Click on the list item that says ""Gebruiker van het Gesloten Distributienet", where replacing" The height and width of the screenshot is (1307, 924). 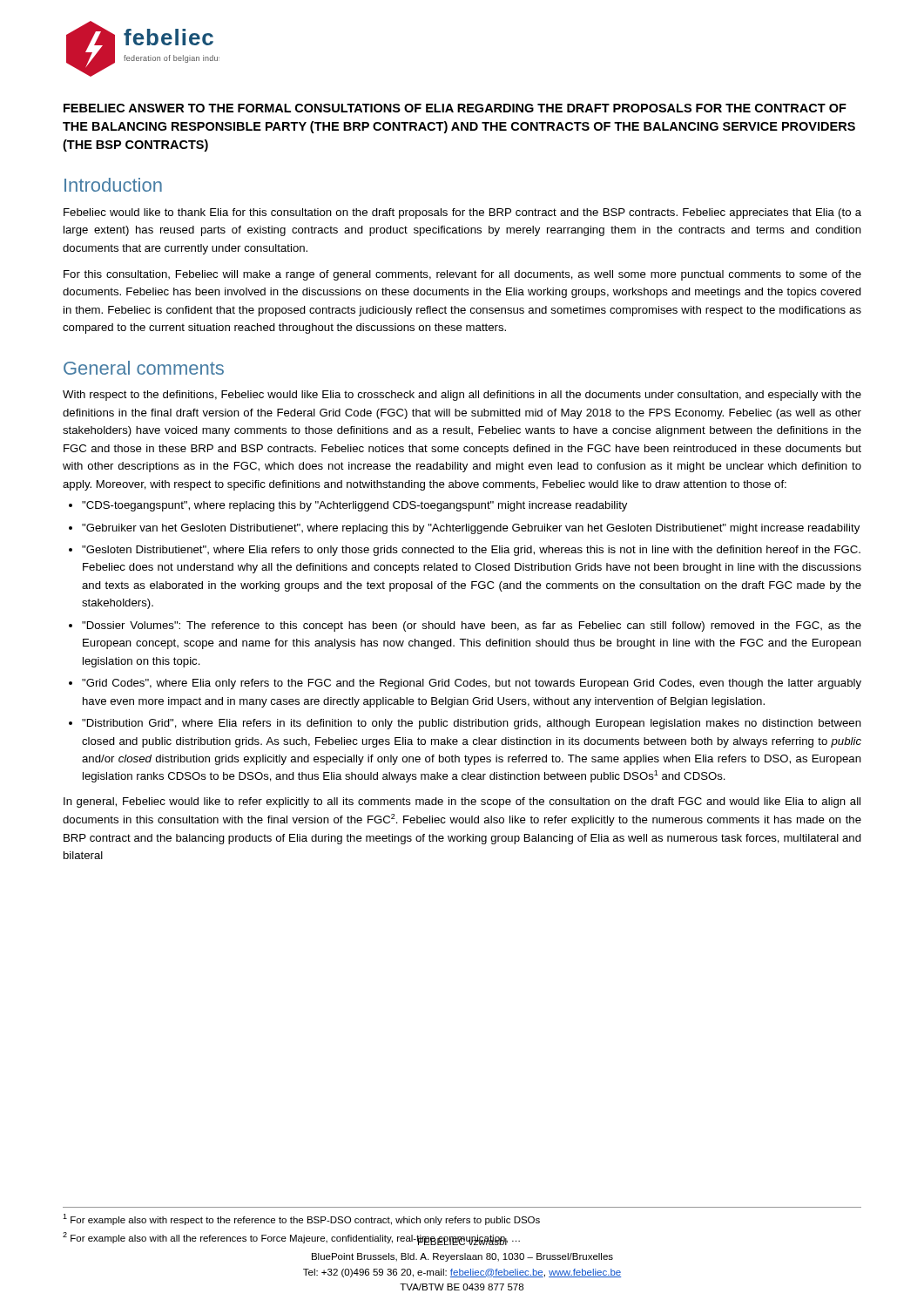click(x=472, y=528)
